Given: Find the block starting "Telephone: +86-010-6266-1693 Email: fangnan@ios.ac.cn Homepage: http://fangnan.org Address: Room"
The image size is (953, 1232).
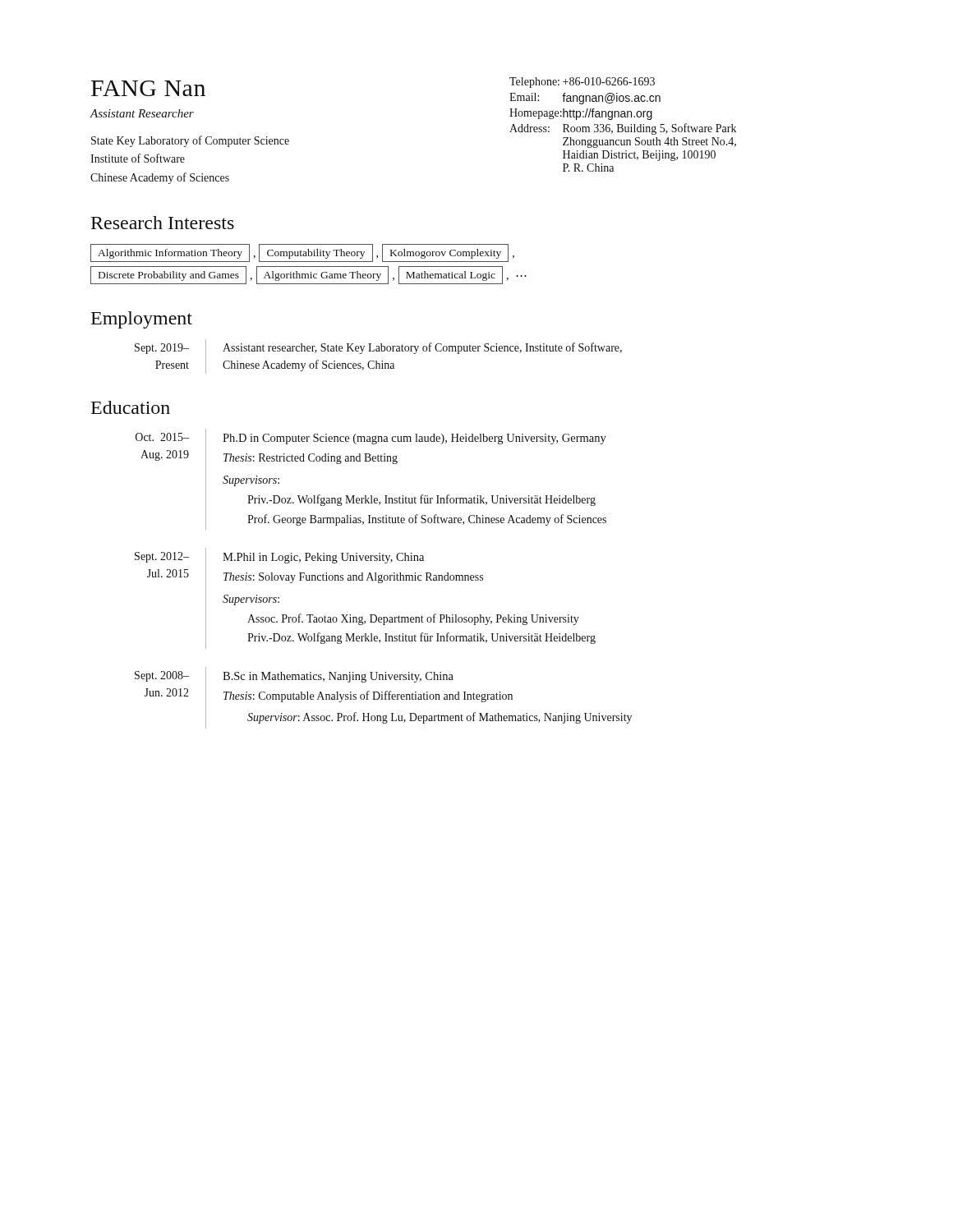Looking at the screenshot, I should coord(623,125).
